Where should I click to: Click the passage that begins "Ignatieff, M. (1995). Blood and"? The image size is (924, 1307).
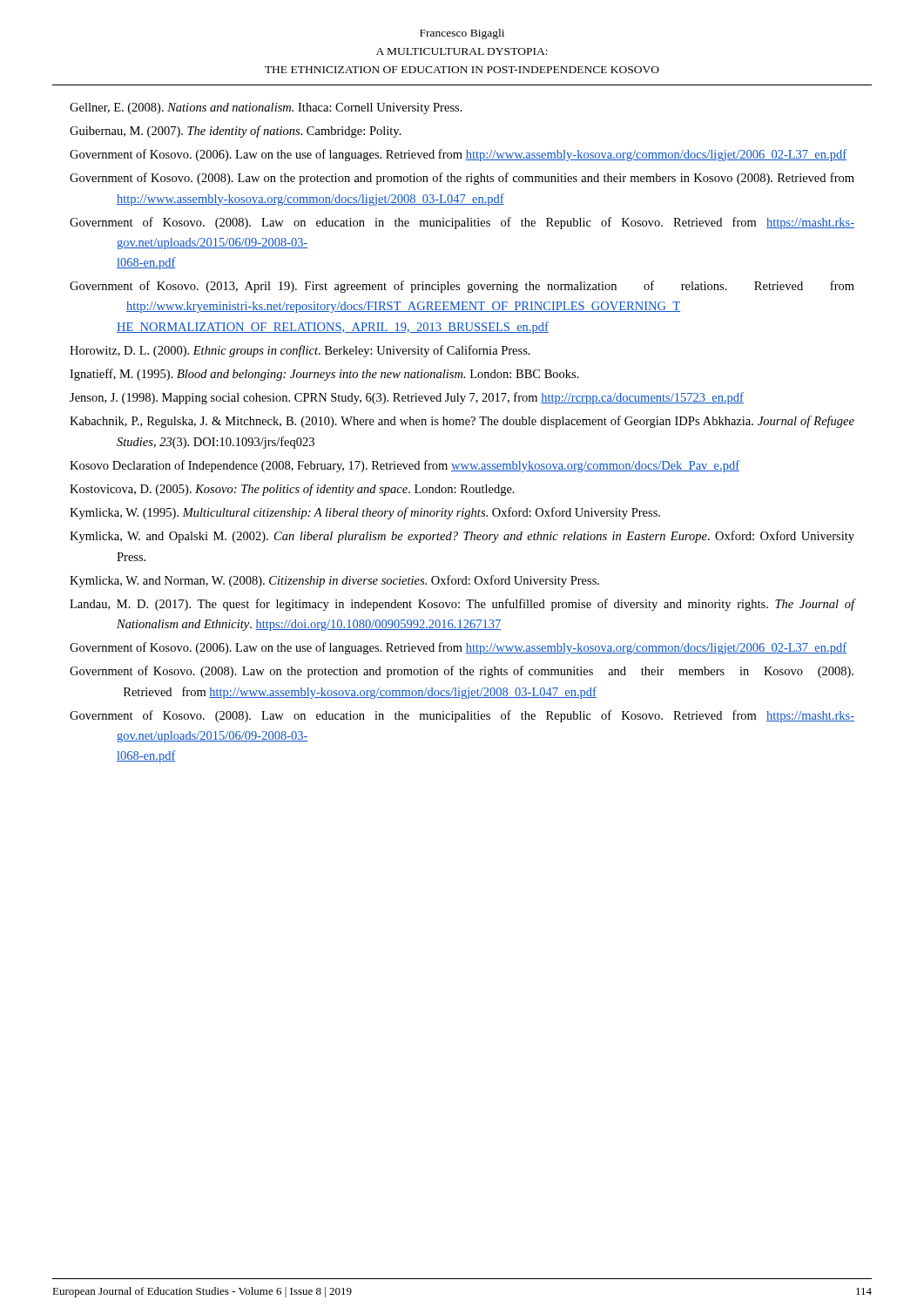(x=325, y=374)
